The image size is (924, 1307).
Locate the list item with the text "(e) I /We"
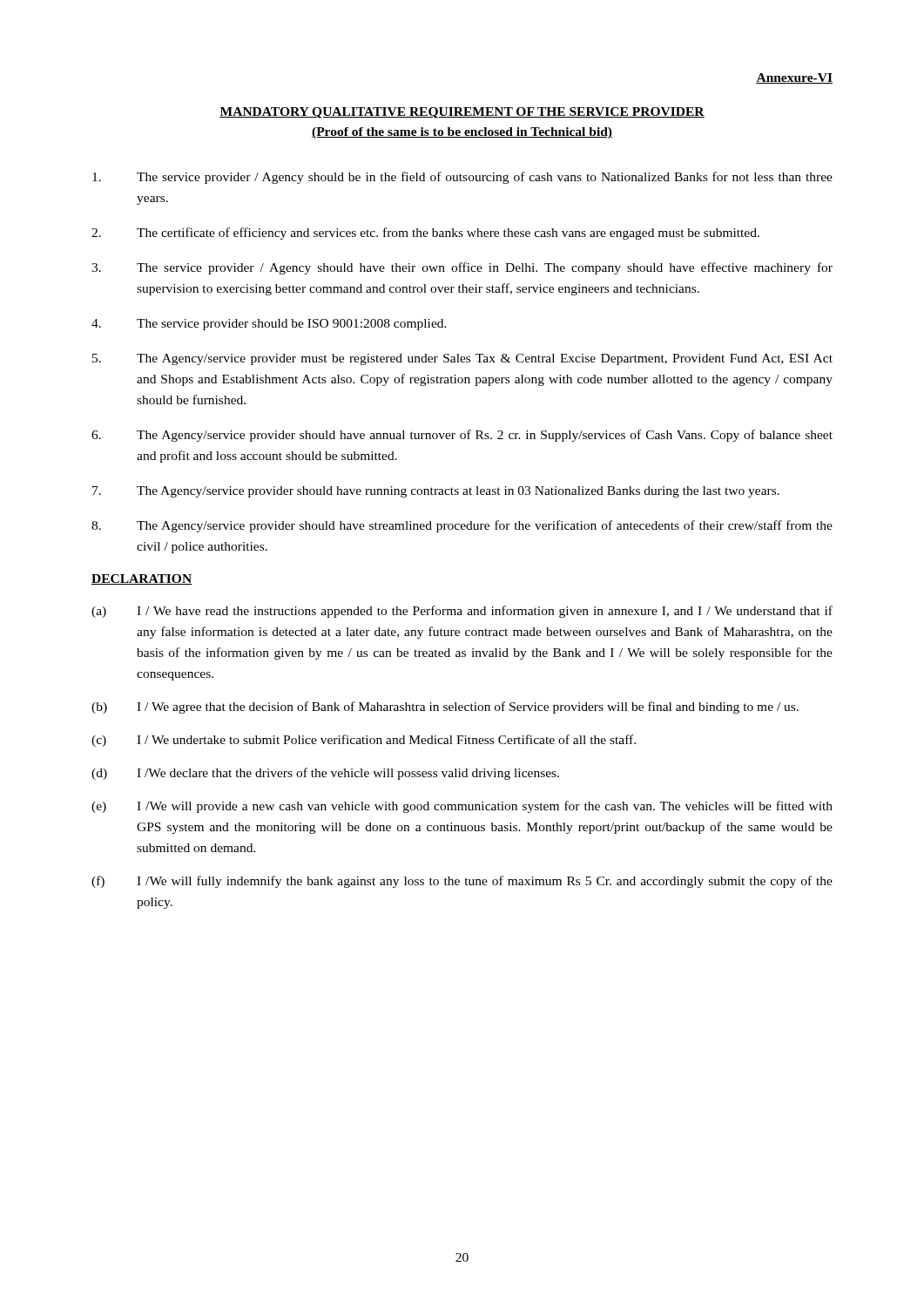tap(462, 827)
